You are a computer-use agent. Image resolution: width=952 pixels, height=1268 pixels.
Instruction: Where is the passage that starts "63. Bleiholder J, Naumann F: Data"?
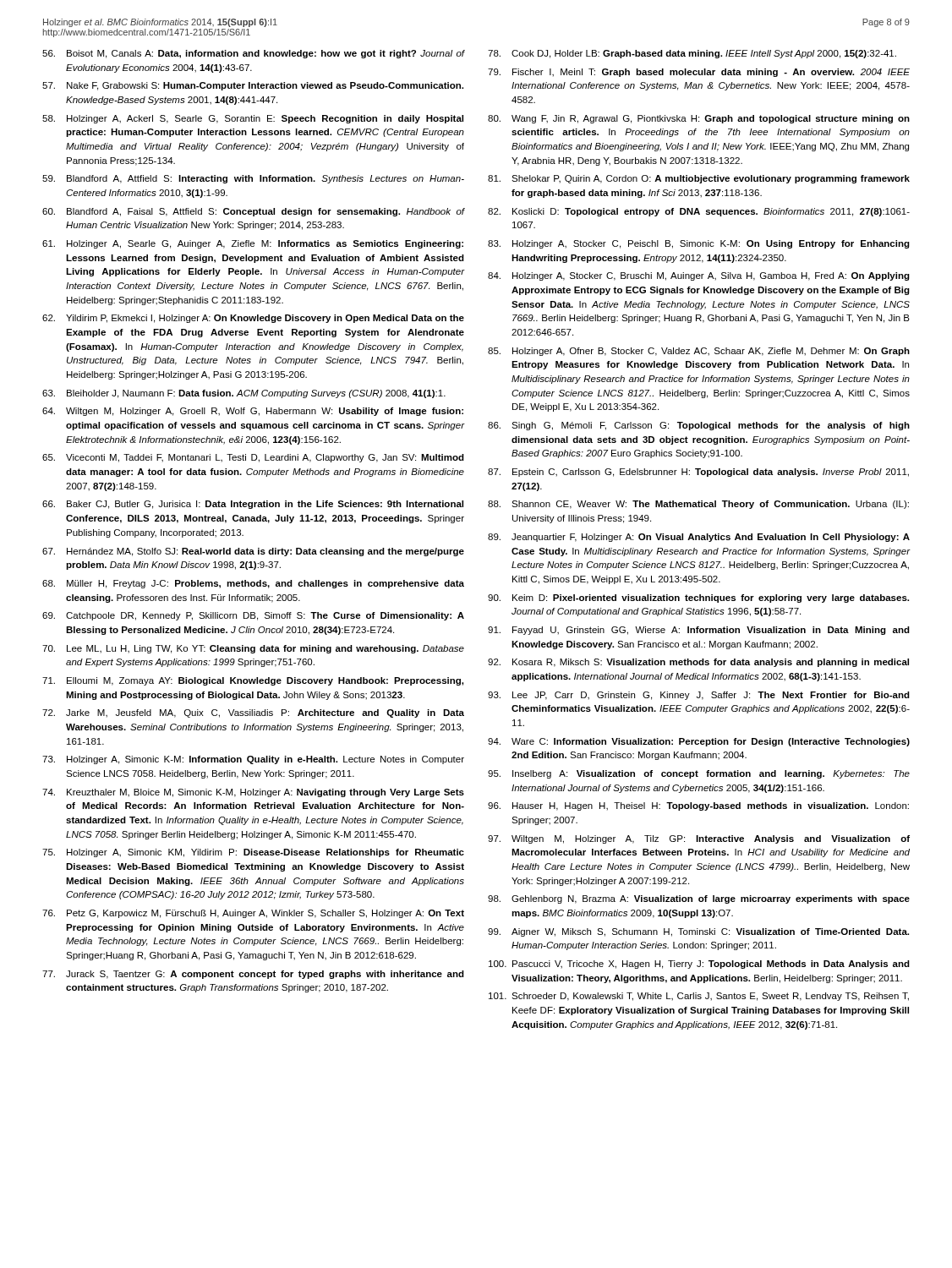[253, 393]
